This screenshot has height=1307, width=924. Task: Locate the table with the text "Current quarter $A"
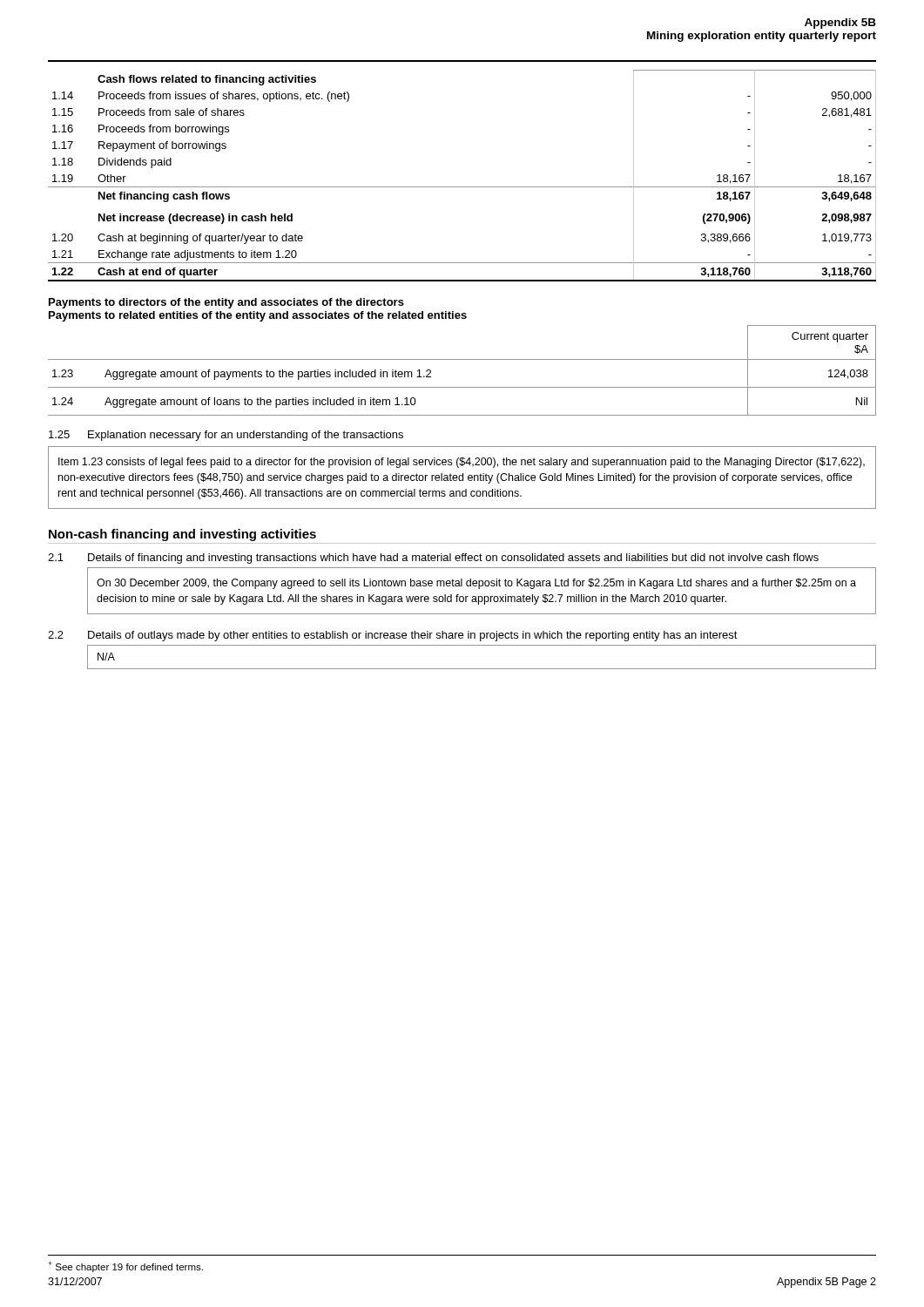pos(462,370)
